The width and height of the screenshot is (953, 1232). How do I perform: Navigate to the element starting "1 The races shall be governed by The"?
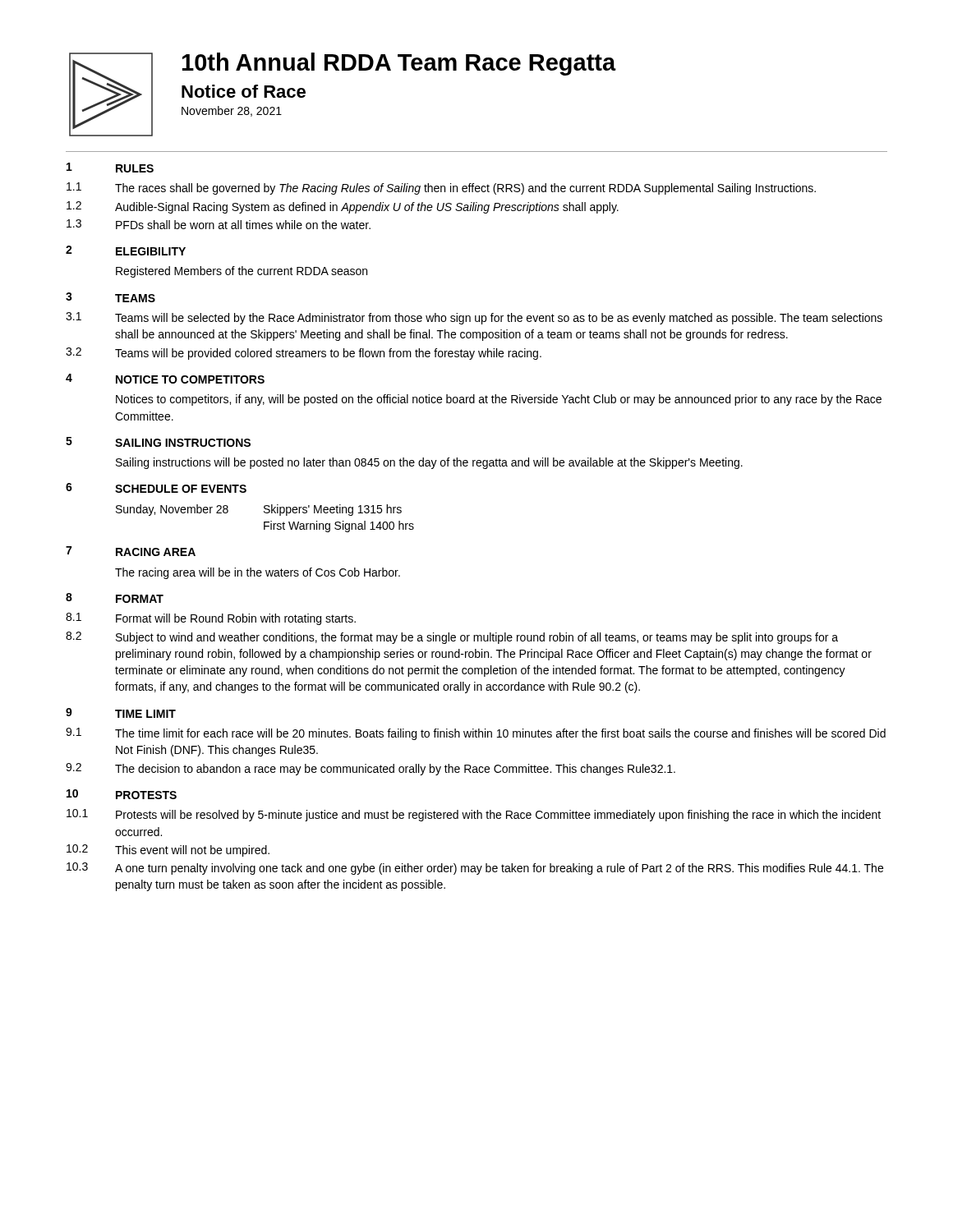[x=476, y=188]
